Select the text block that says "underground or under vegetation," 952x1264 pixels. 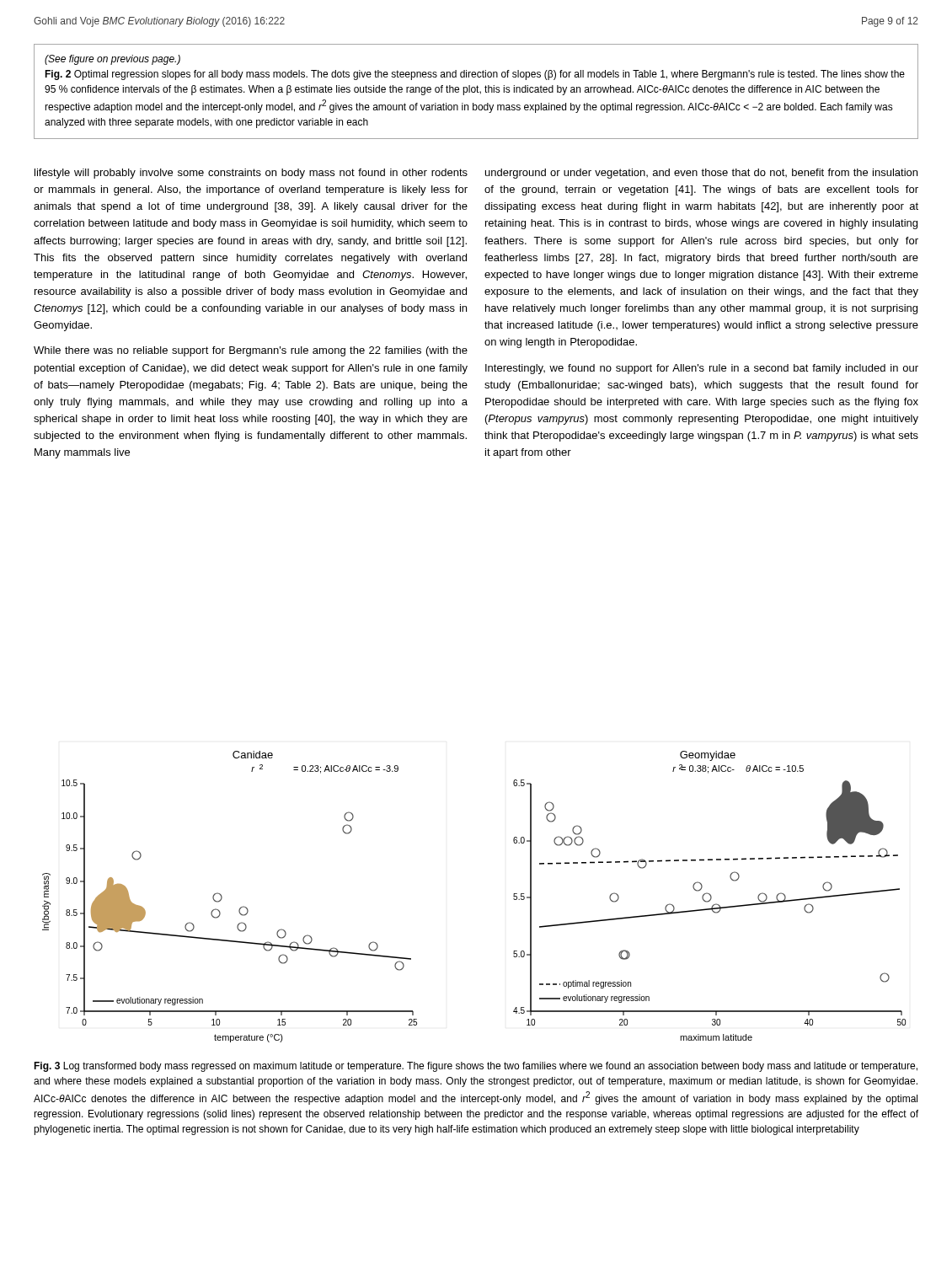(x=701, y=313)
